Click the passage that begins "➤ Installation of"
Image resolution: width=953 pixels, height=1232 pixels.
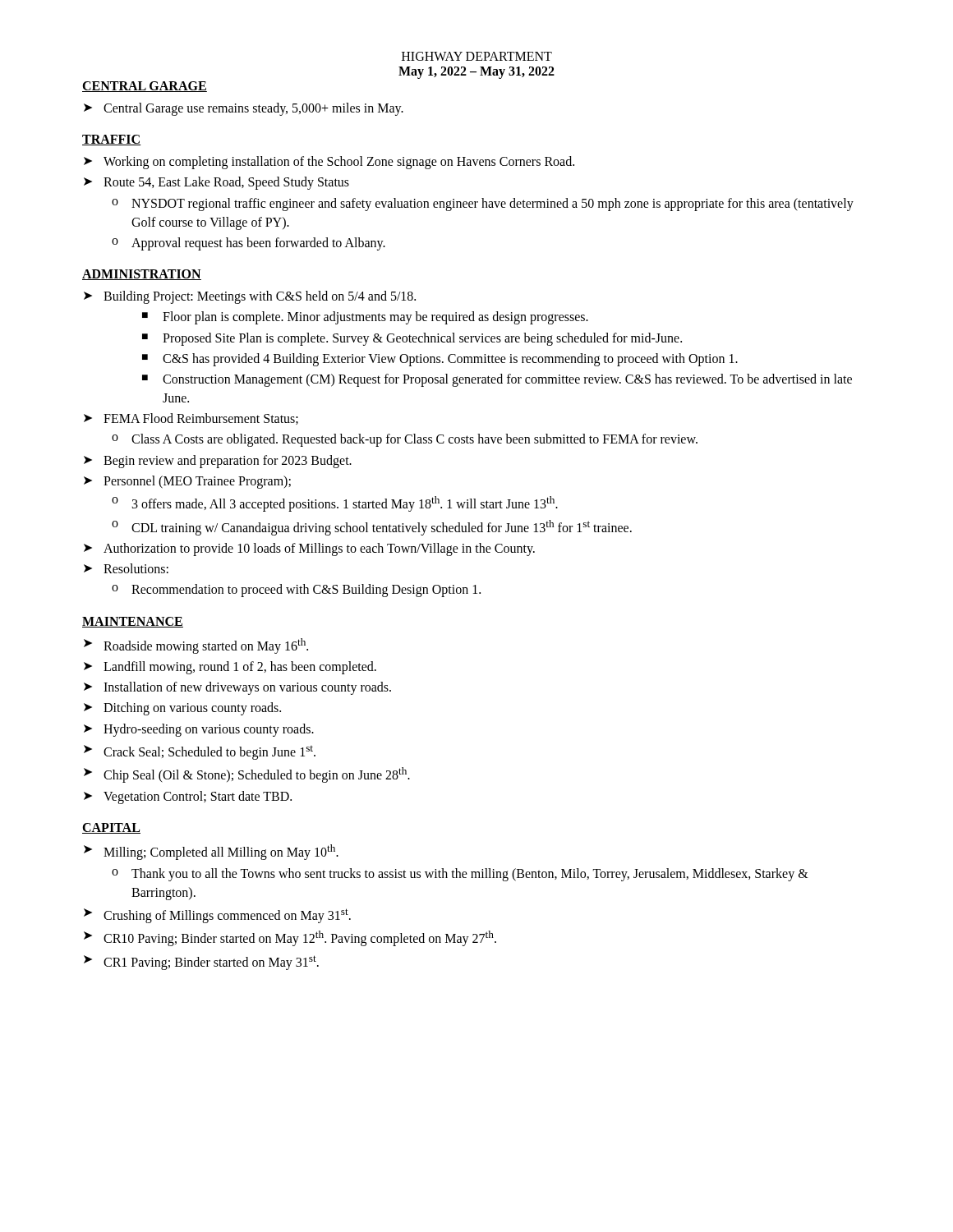237,688
